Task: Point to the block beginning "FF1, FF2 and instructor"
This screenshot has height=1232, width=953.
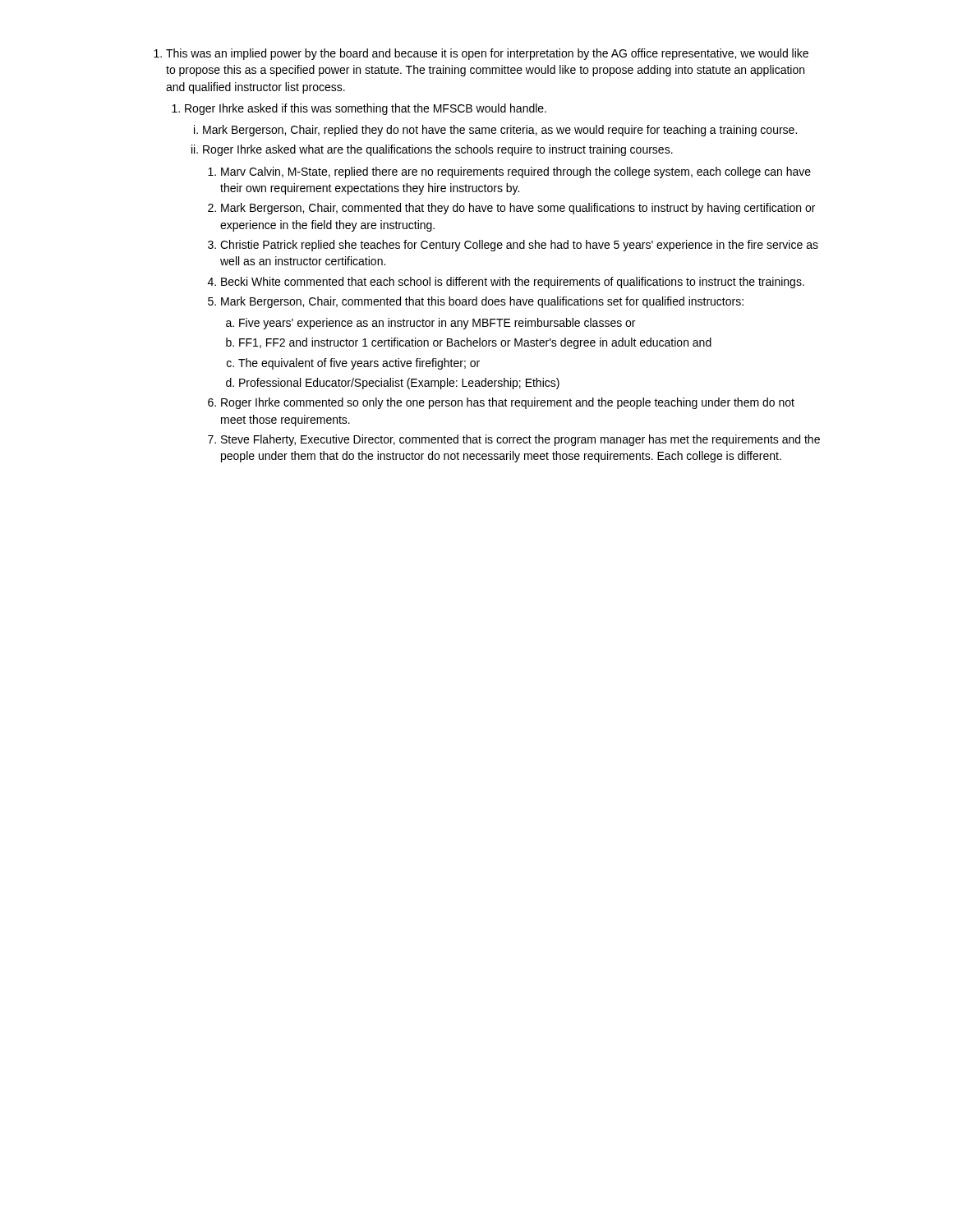Action: tap(475, 343)
